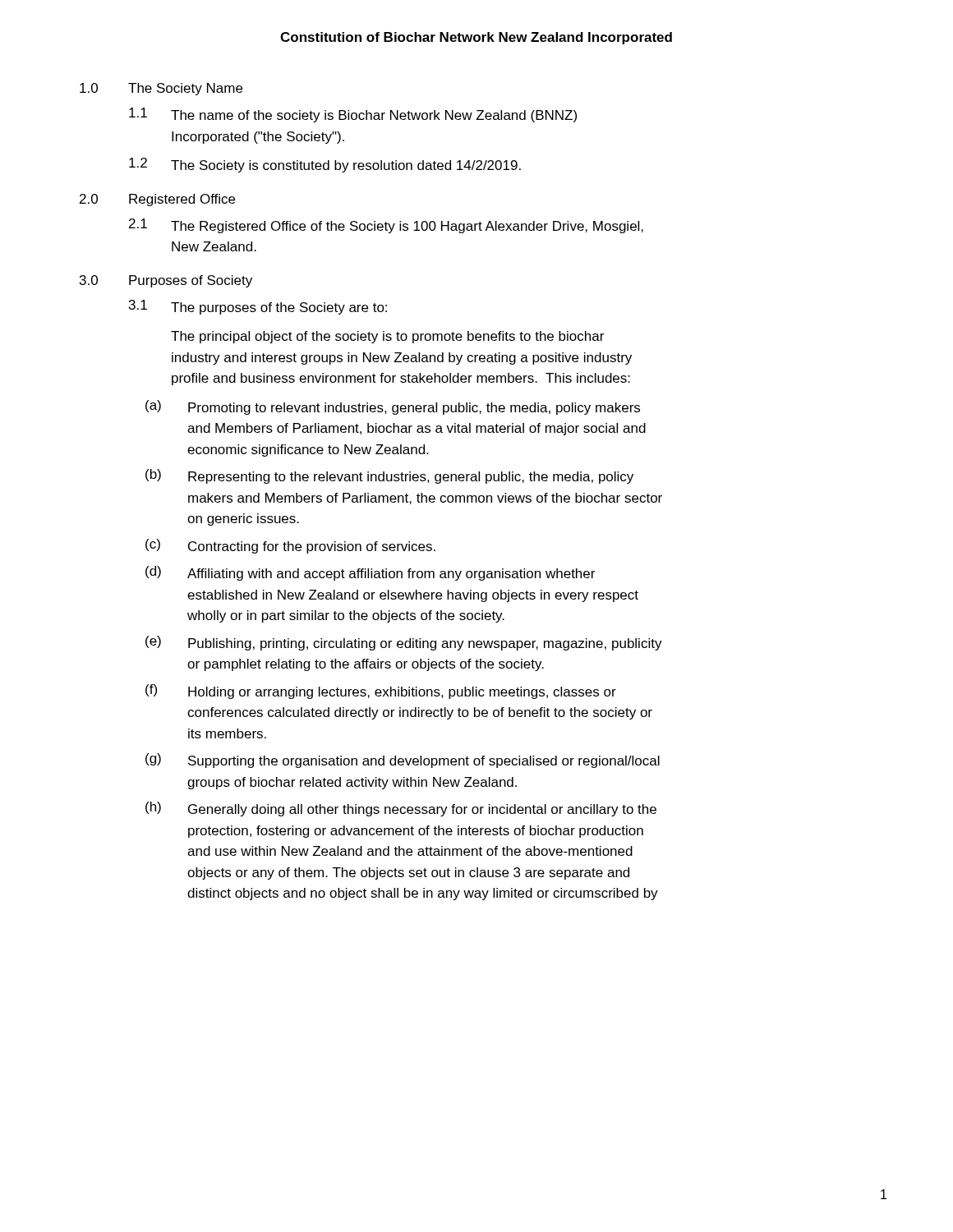Point to the block beginning "(h) Generally doing all other things"

(401, 852)
